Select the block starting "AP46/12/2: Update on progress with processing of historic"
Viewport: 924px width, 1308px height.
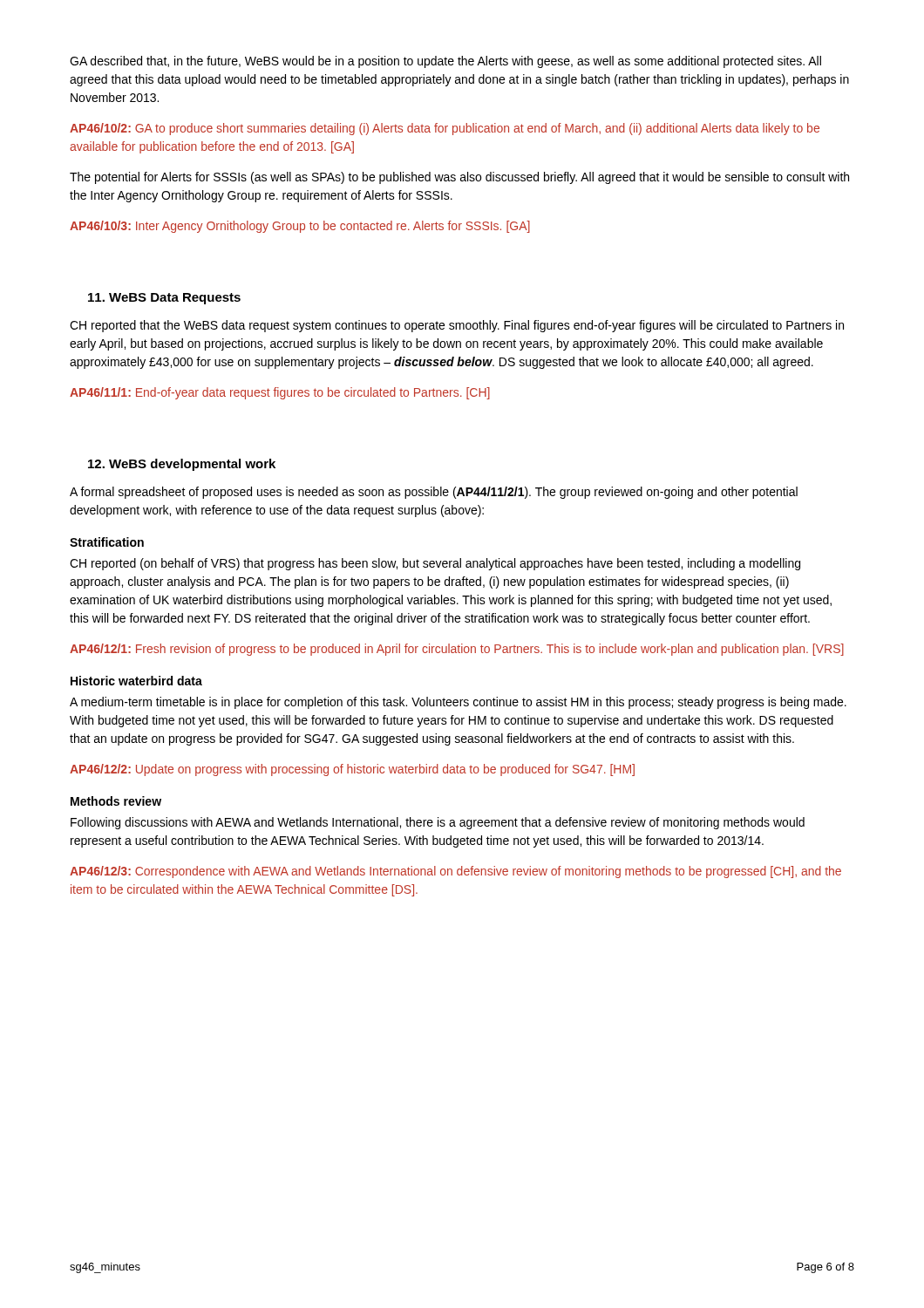click(x=353, y=769)
